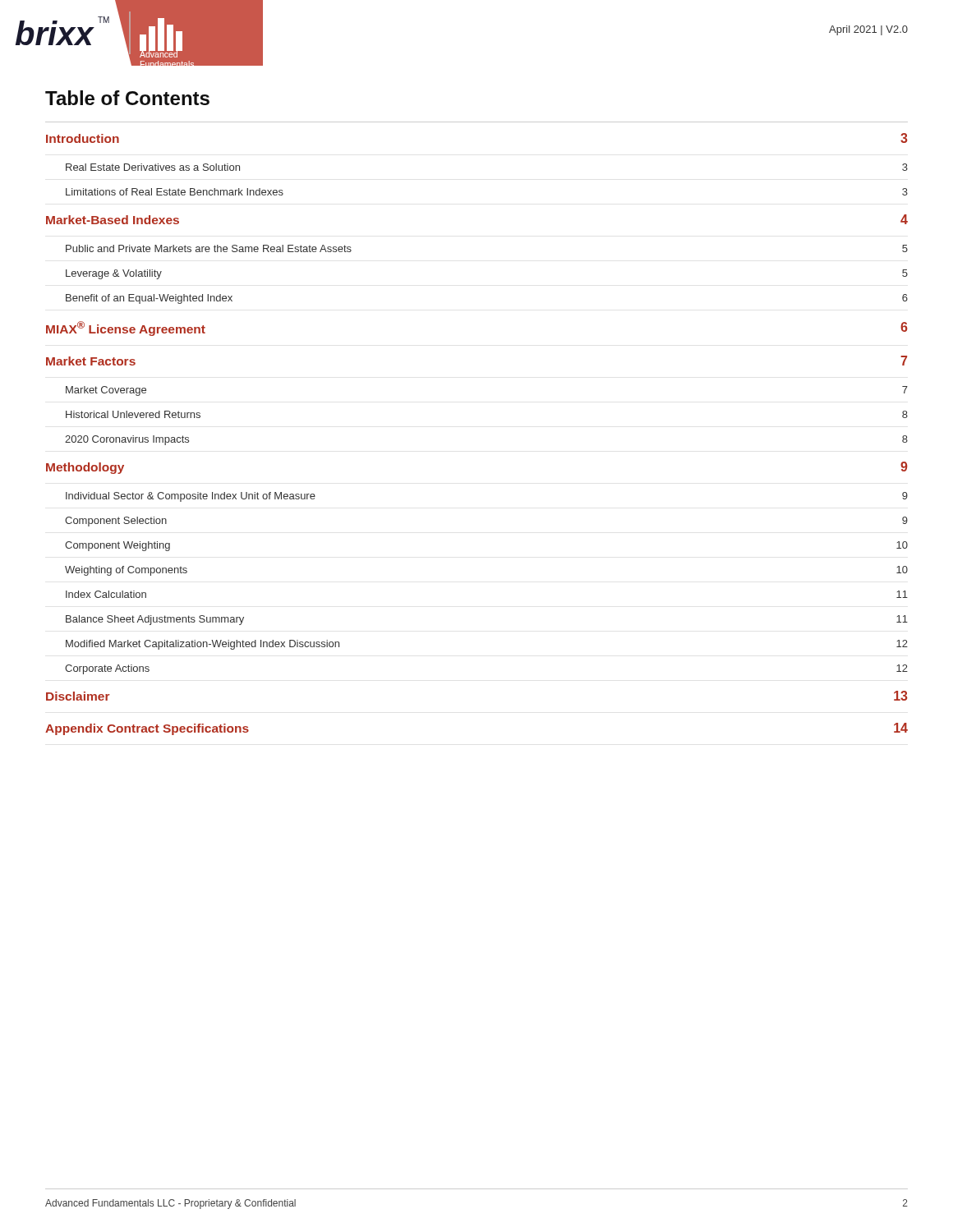The image size is (953, 1232).
Task: Point to the text block starting "Index Calculation 11"
Action: [105, 595]
